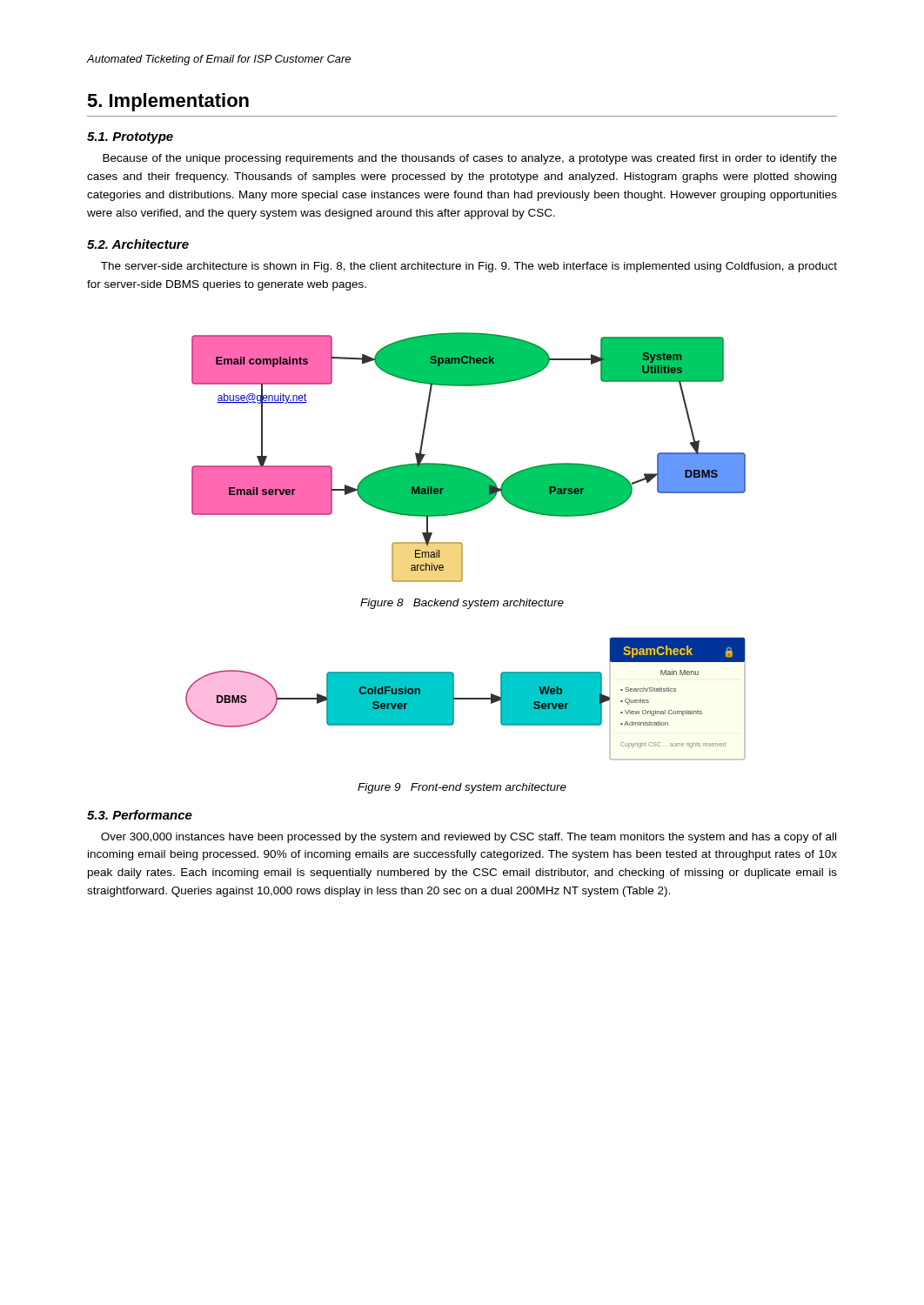Point to the block starting "The server-side architecture is shown in Fig."
The height and width of the screenshot is (1305, 924).
[x=462, y=275]
